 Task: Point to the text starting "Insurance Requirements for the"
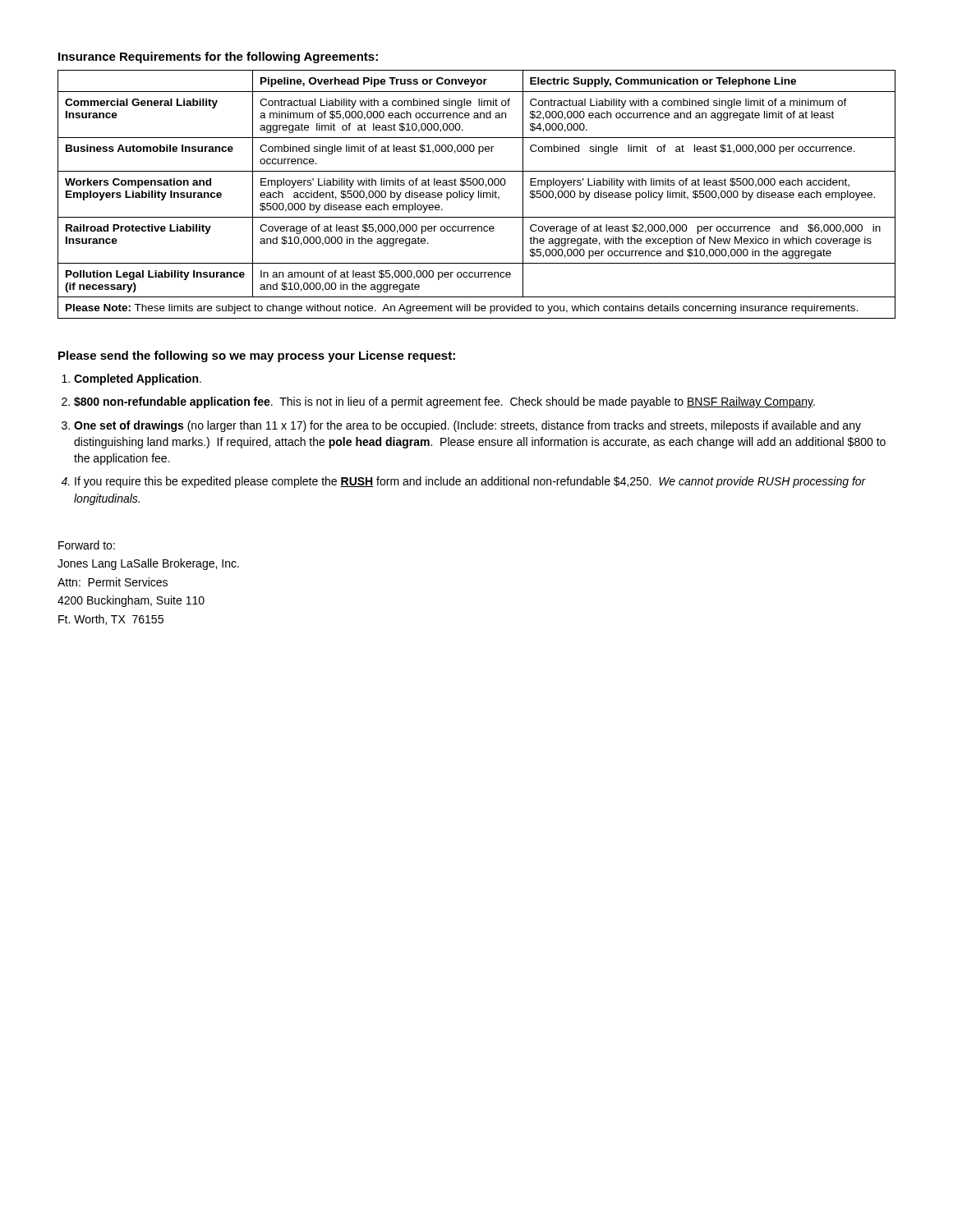coord(218,56)
